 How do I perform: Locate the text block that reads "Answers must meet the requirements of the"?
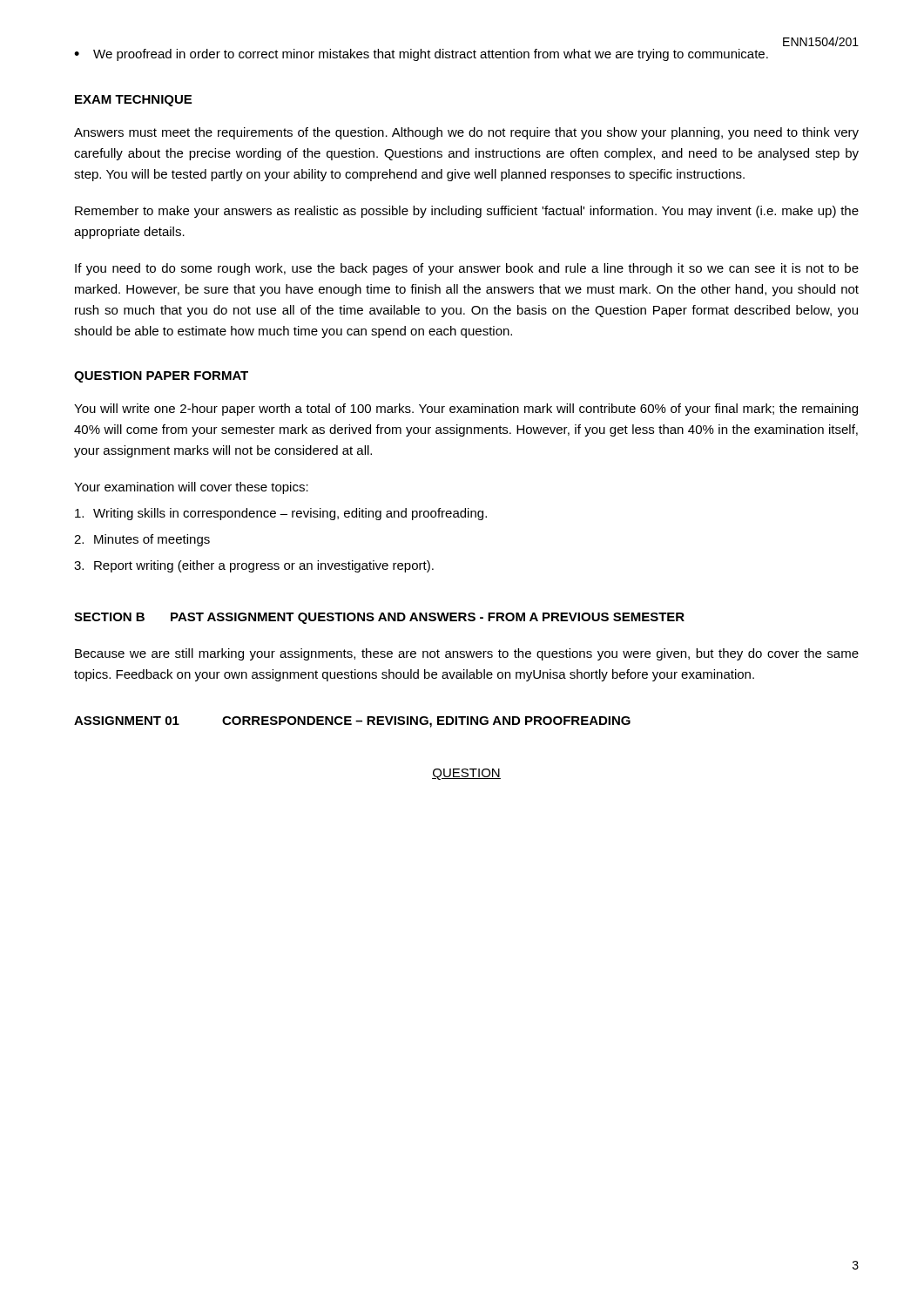pyautogui.click(x=466, y=154)
